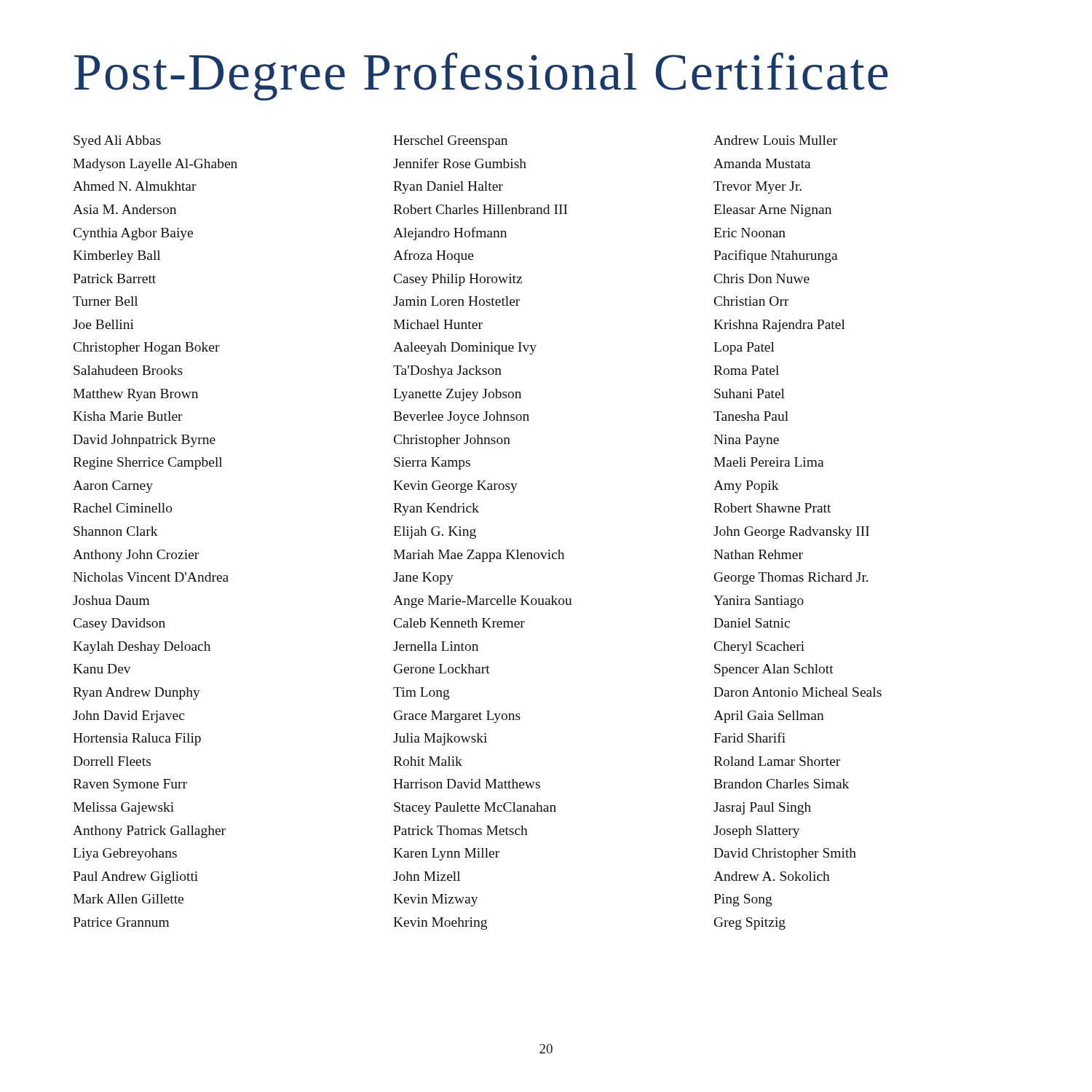This screenshot has width=1092, height=1092.
Task: Find "Eric Noonan" on this page
Action: [x=749, y=232]
